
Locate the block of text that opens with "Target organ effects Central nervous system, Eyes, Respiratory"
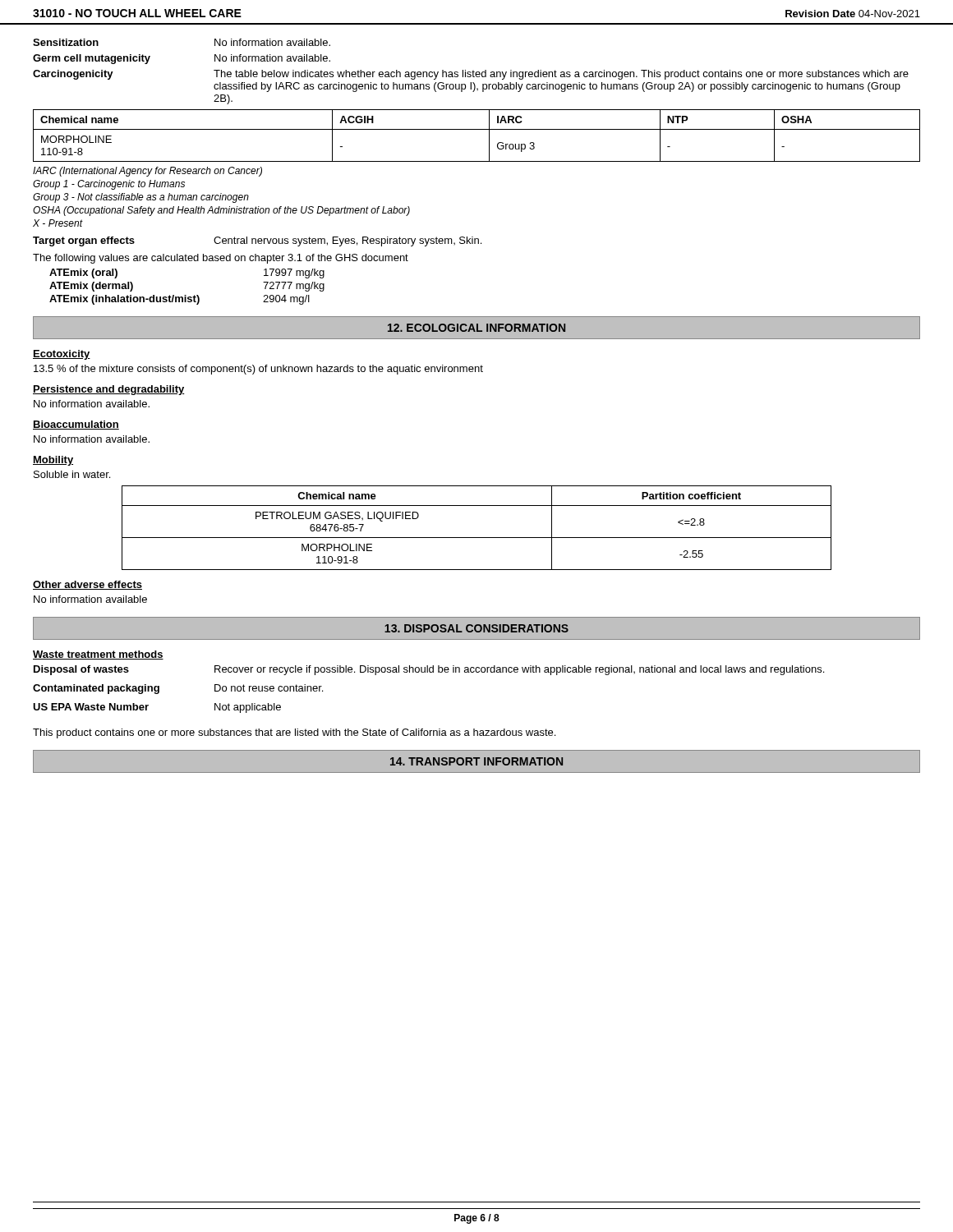tap(476, 240)
